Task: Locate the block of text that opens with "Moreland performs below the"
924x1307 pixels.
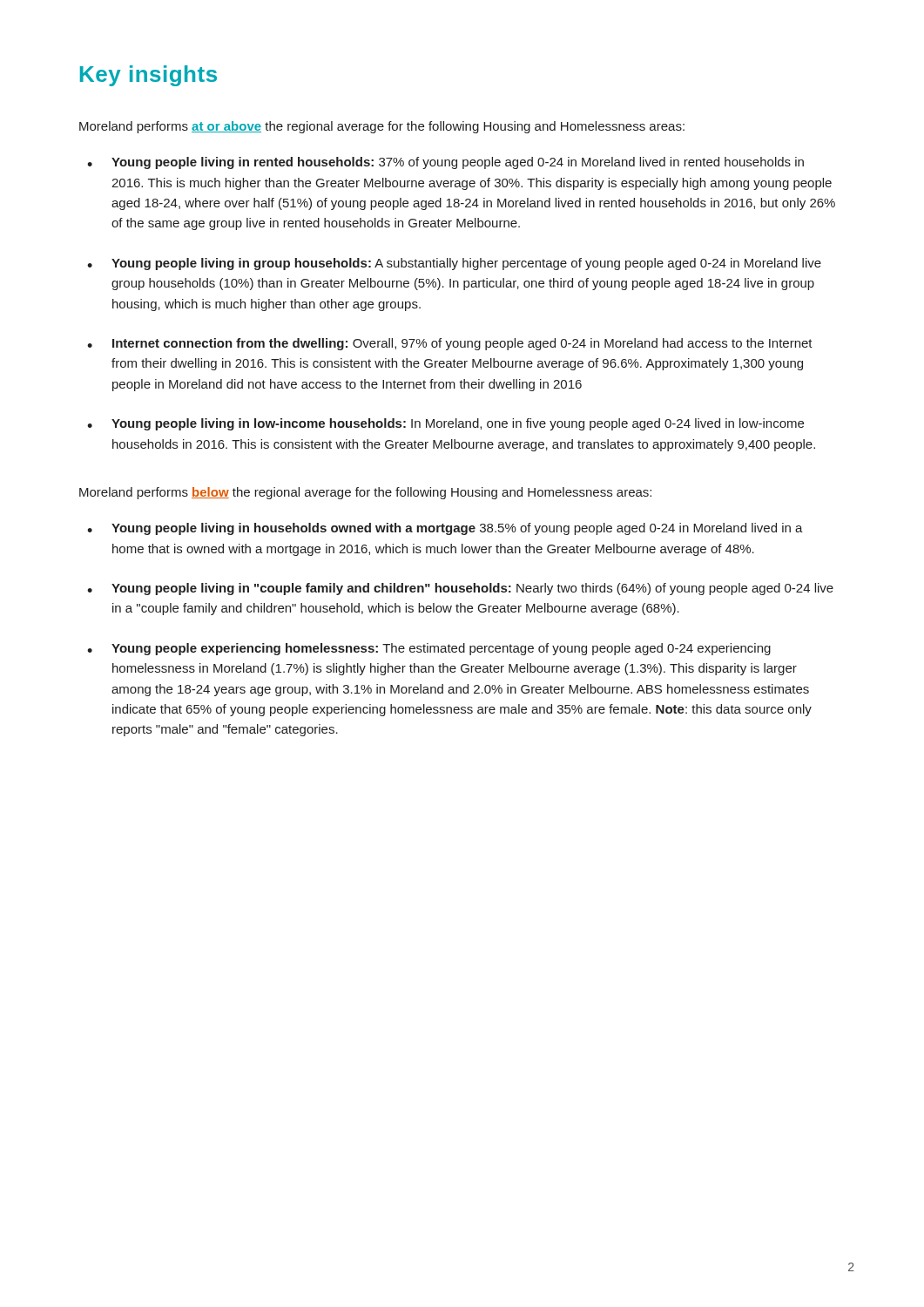Action: (x=366, y=492)
